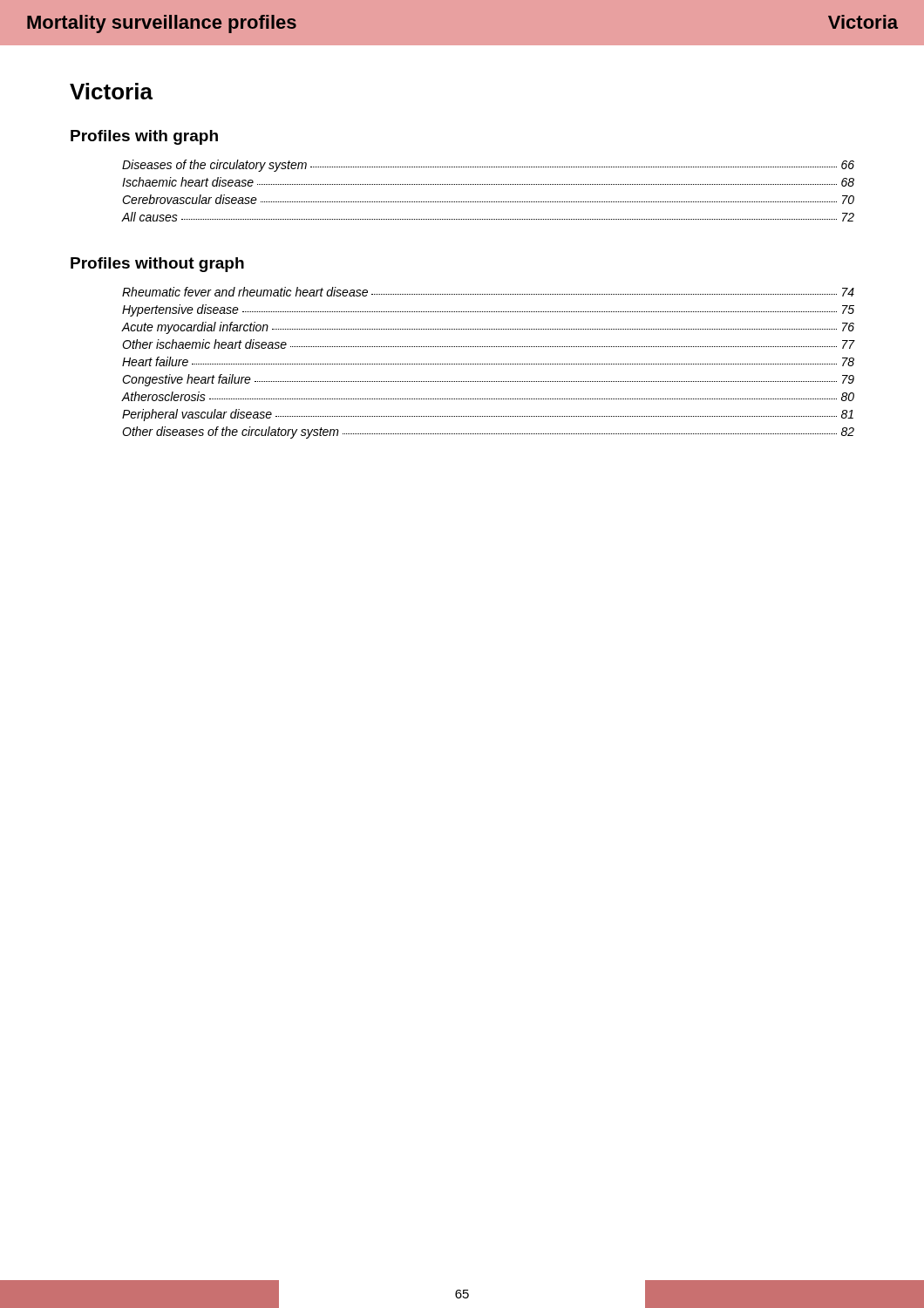Locate the list item that says "Peripheral vascular disease 81"

point(488,413)
